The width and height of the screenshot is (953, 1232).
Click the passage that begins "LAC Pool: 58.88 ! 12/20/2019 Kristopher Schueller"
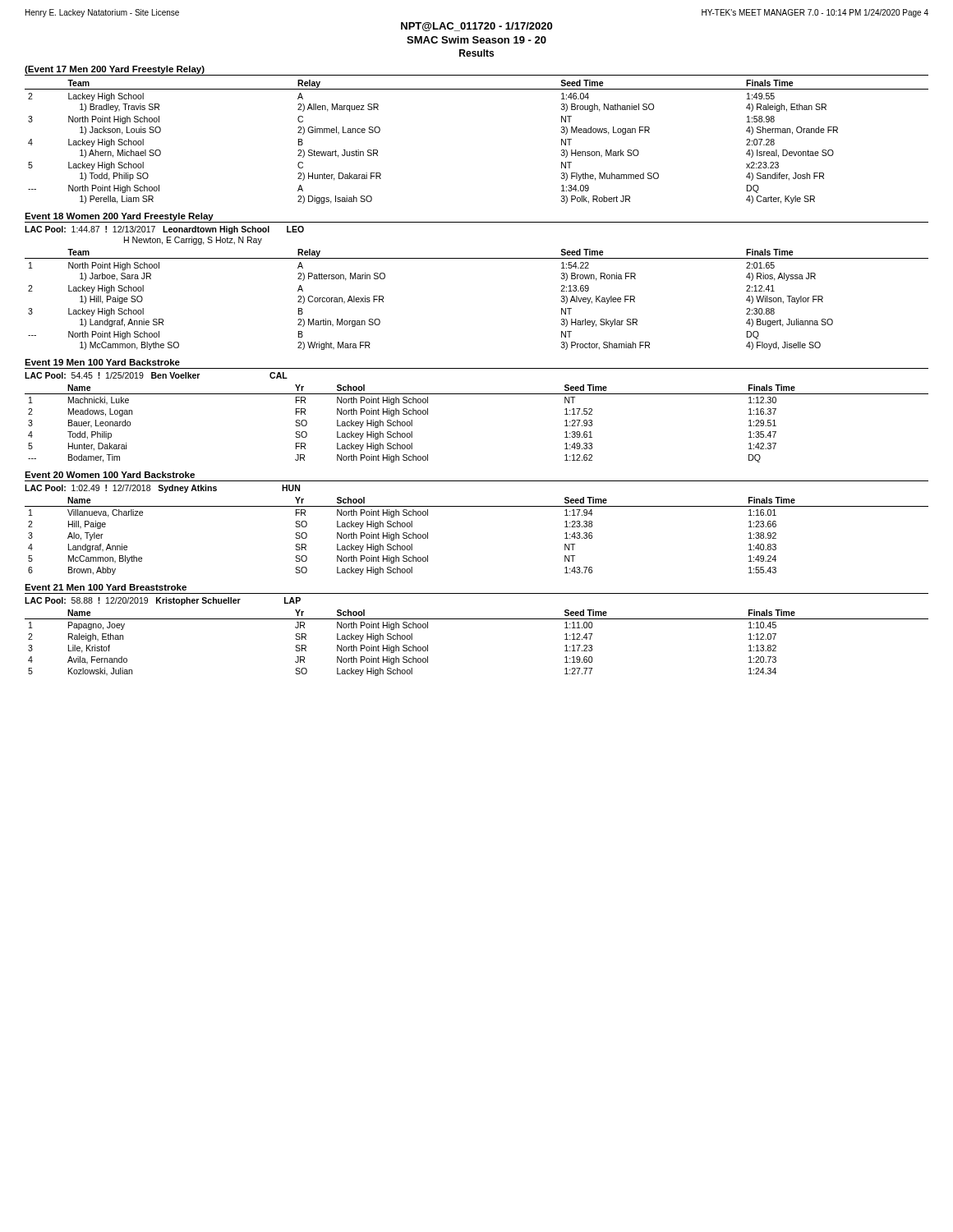coord(163,600)
